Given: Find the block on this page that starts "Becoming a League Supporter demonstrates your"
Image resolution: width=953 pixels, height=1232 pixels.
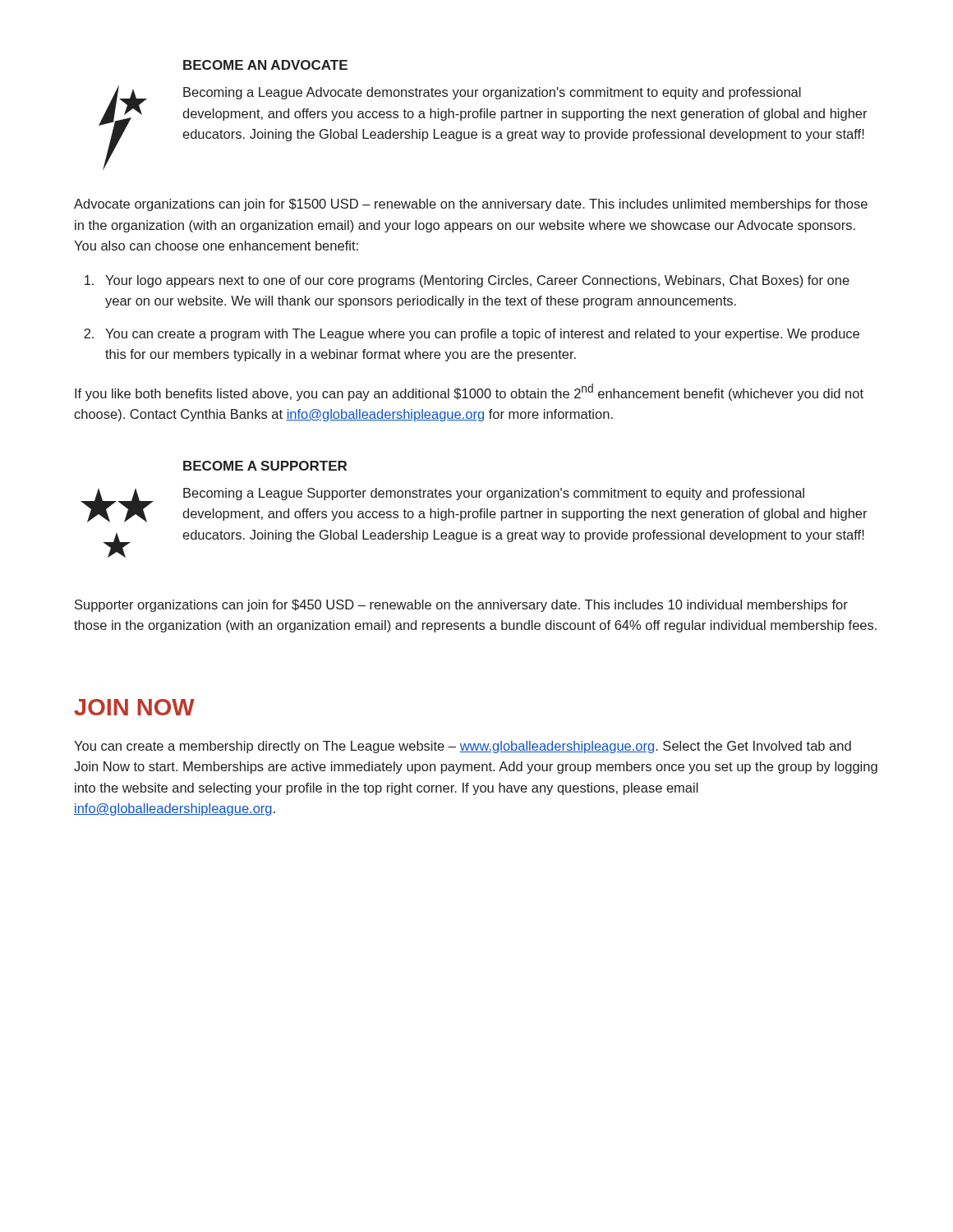Looking at the screenshot, I should [x=525, y=513].
